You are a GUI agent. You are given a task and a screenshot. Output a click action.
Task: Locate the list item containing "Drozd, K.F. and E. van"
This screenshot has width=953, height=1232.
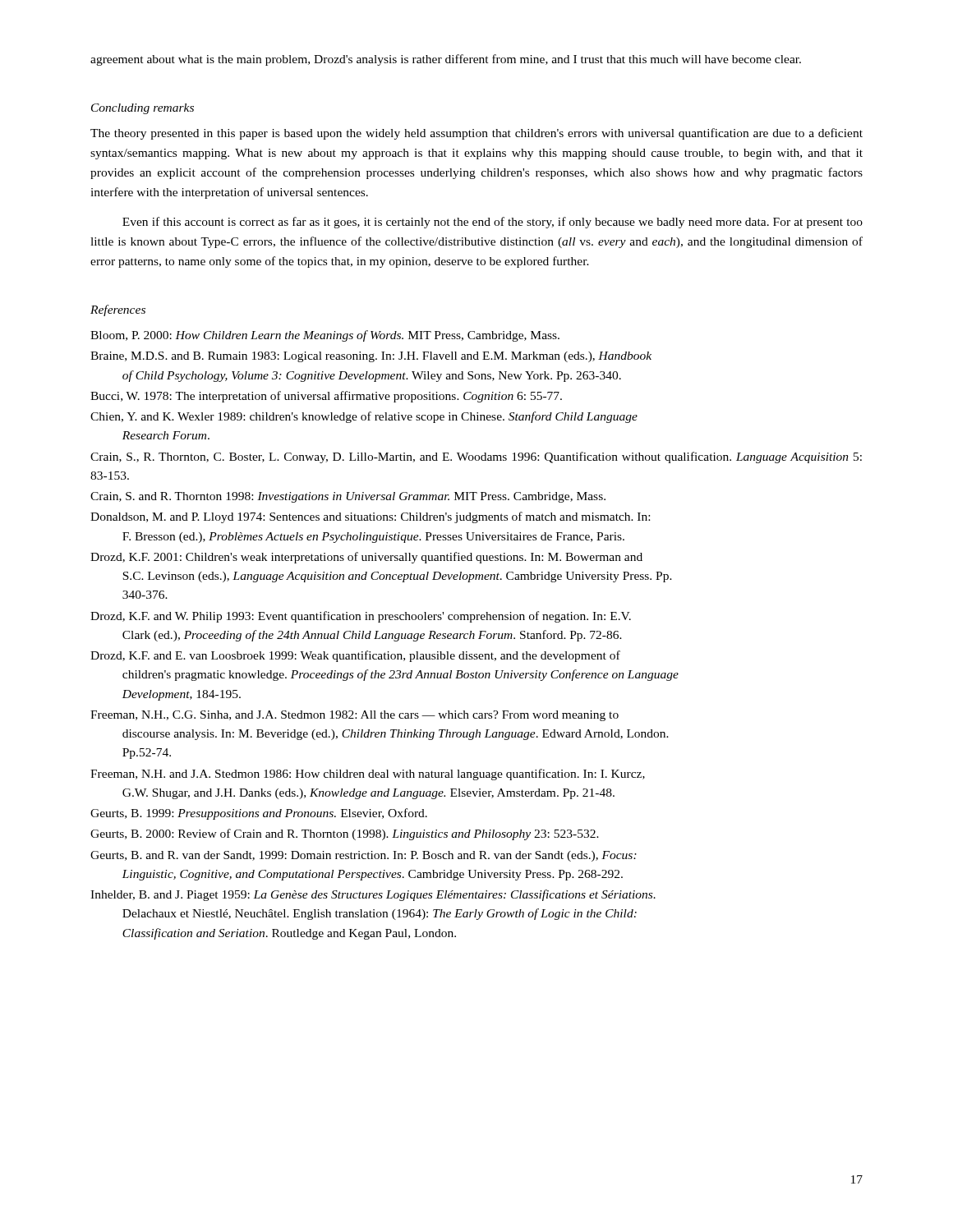point(476,676)
